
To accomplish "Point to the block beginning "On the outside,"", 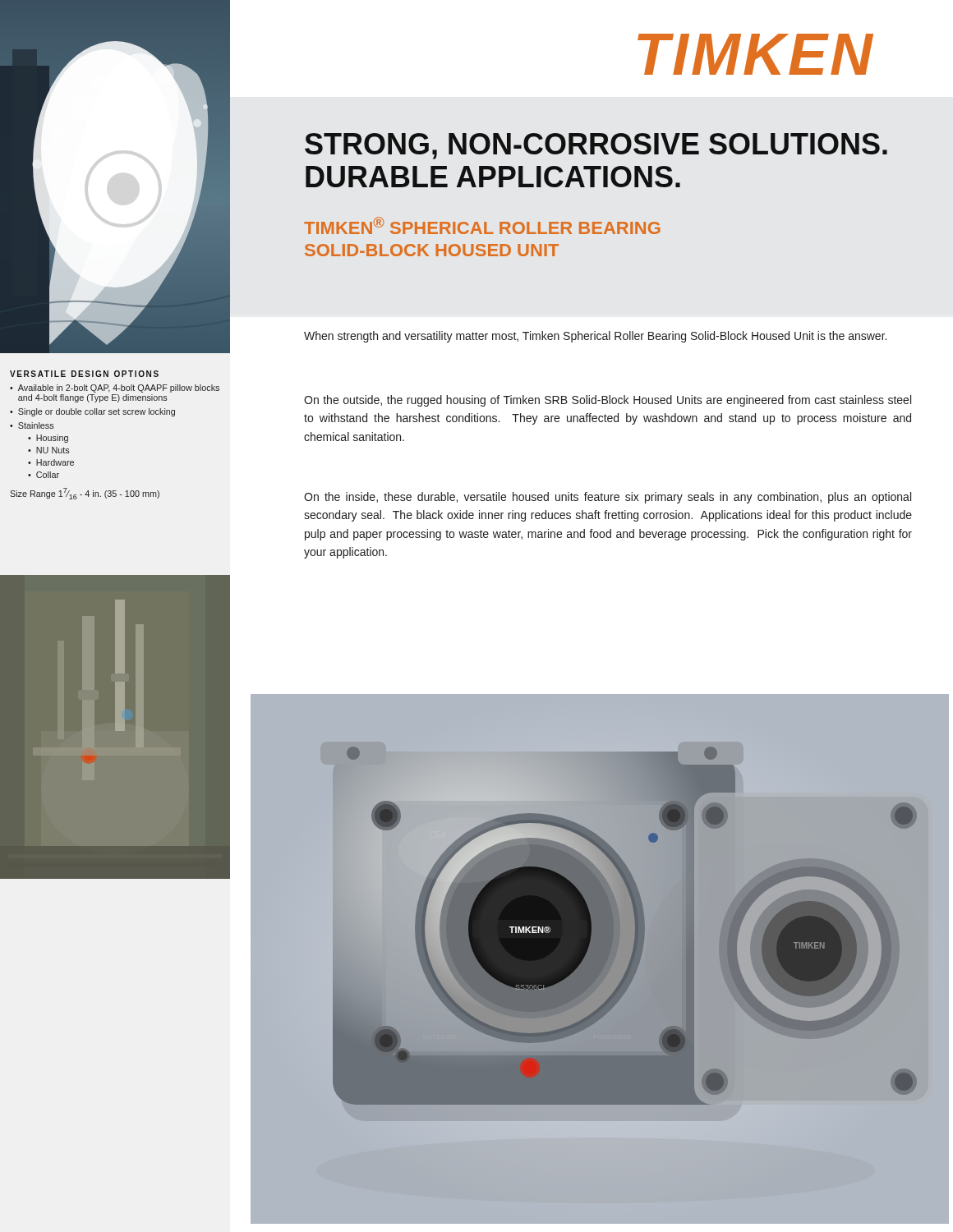I will coord(608,419).
